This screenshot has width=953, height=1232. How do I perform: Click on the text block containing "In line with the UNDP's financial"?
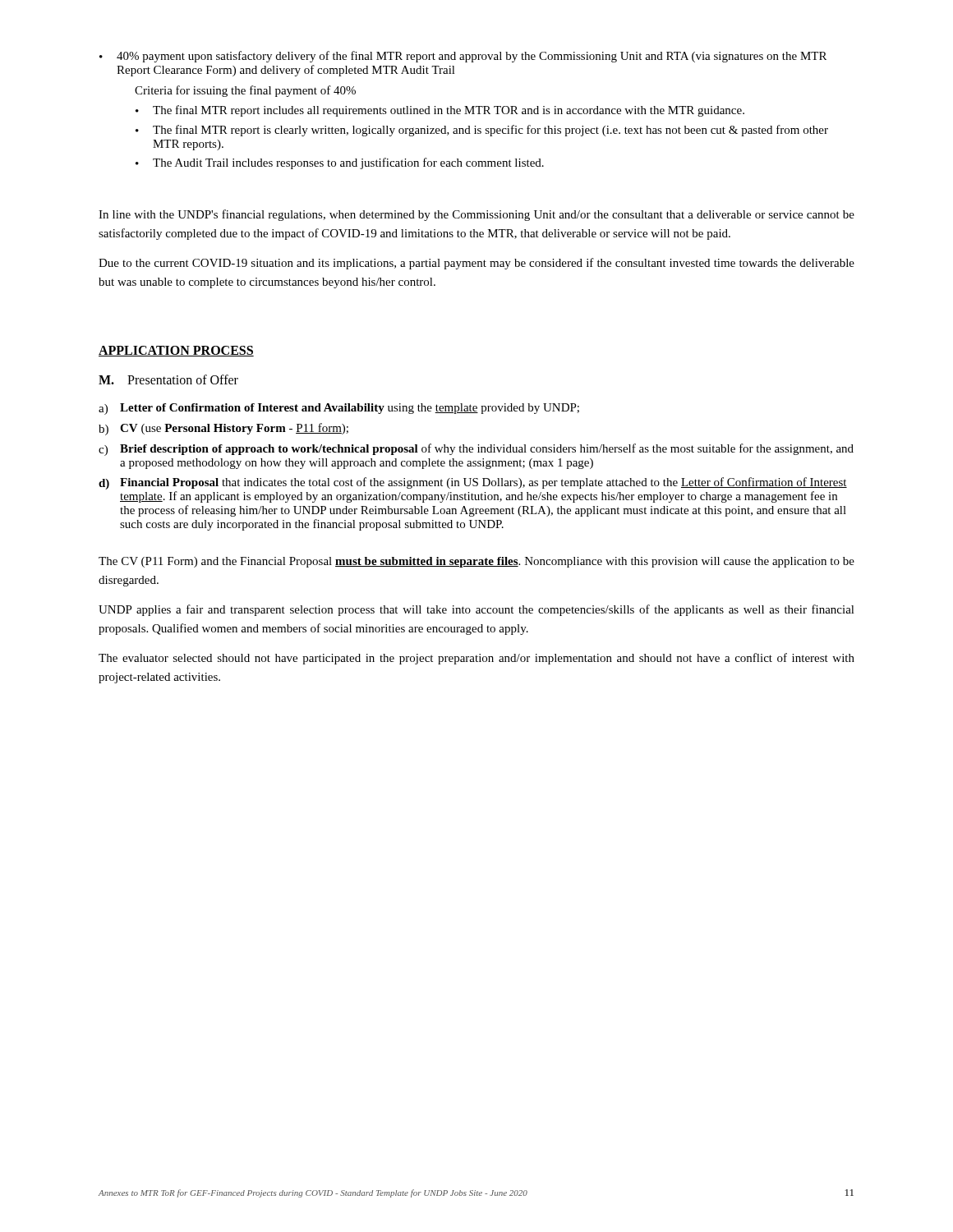coord(476,224)
